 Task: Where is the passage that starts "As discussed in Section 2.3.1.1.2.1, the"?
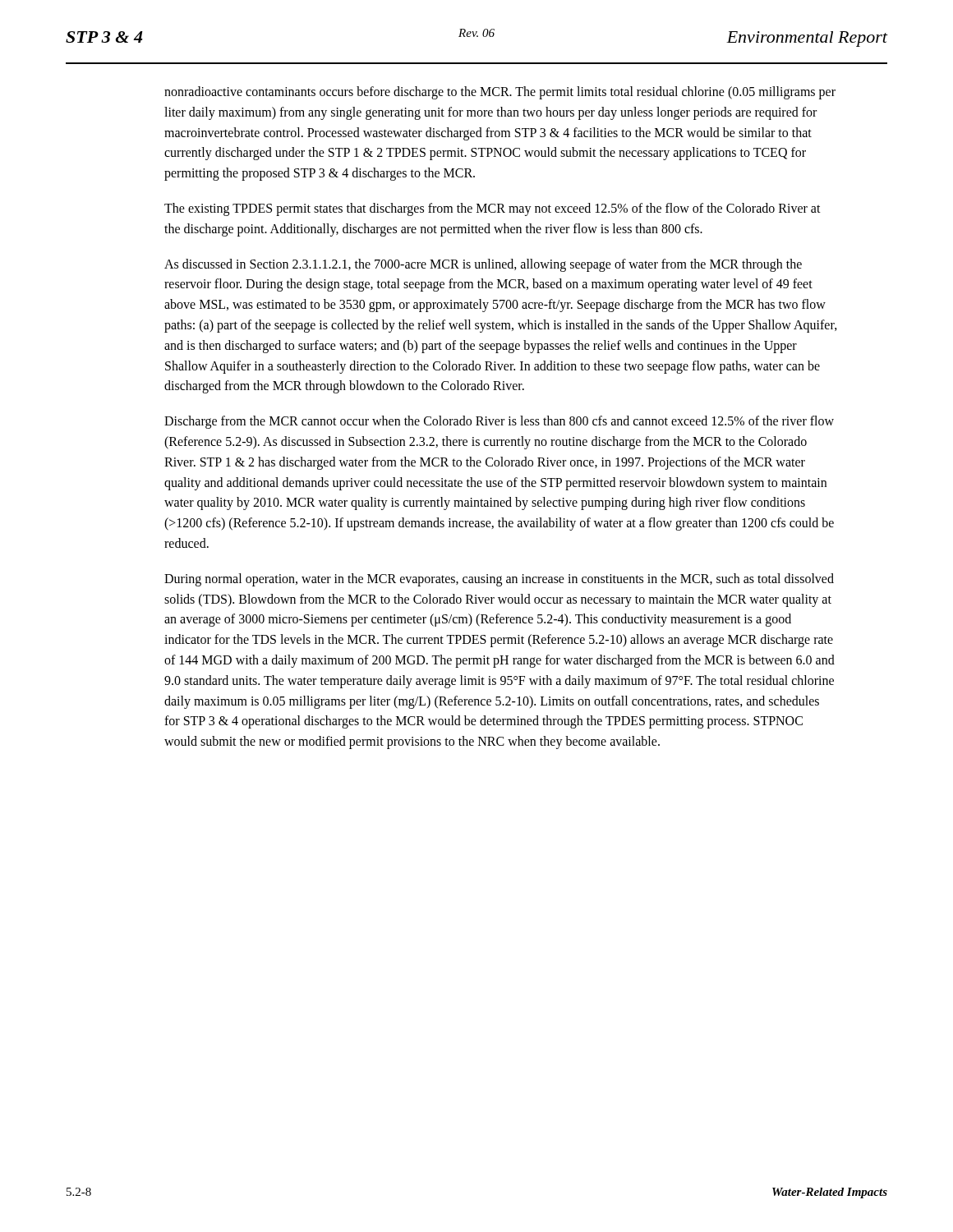(501, 326)
